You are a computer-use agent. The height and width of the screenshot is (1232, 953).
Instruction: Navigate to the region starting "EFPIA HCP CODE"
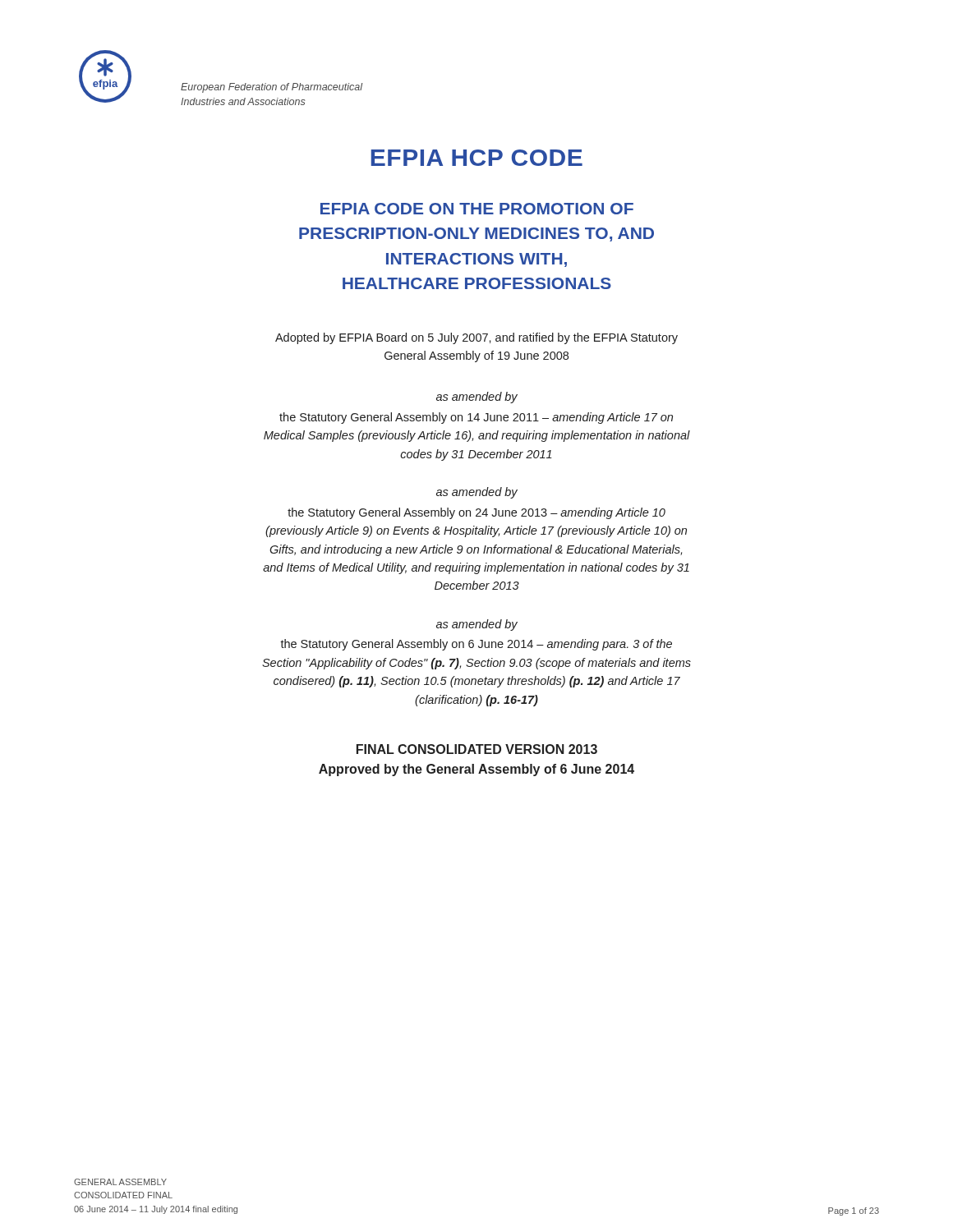click(x=476, y=157)
